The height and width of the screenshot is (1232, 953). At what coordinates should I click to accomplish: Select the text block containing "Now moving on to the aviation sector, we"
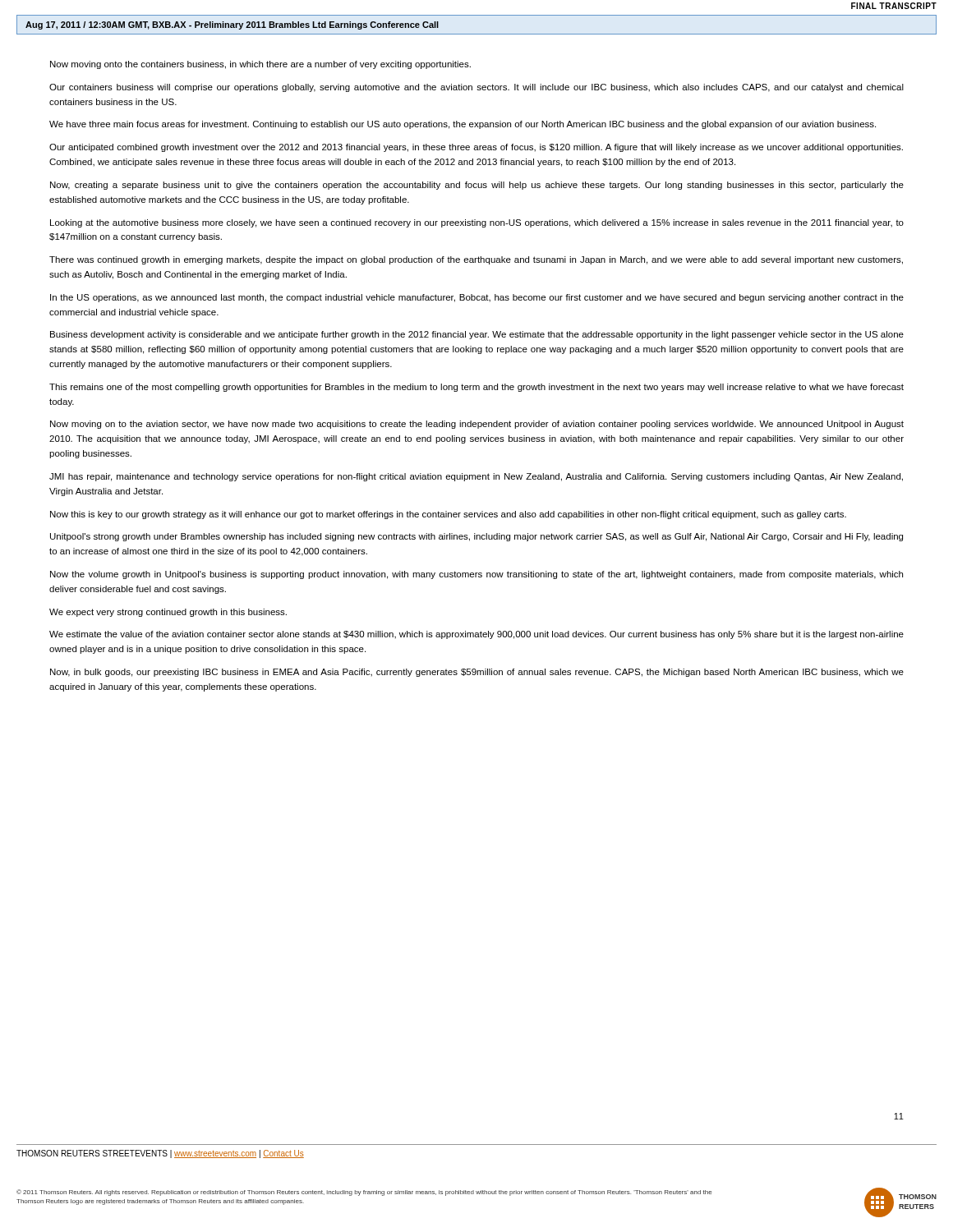[x=476, y=439]
